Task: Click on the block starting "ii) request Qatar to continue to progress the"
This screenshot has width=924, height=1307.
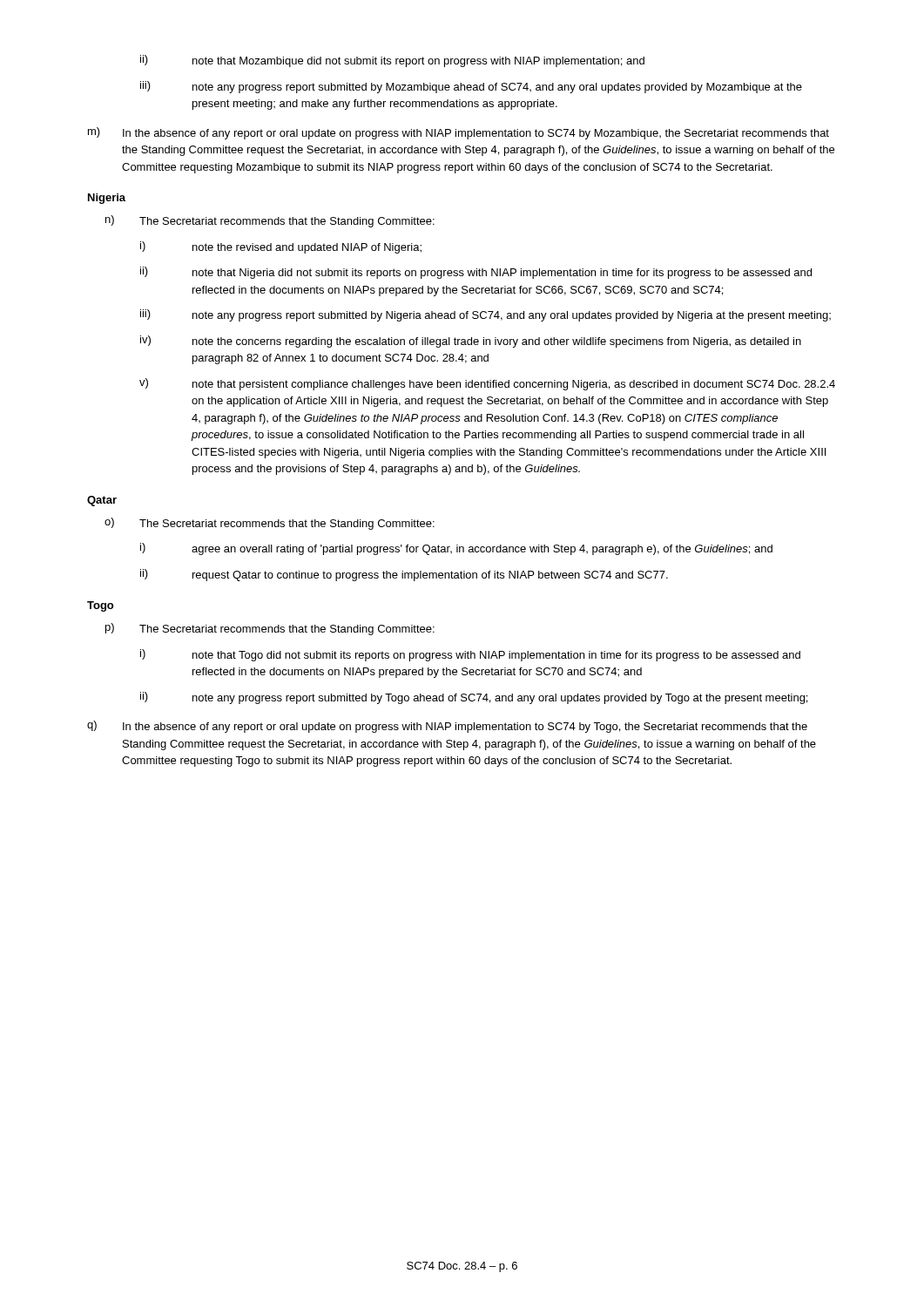Action: [x=462, y=574]
